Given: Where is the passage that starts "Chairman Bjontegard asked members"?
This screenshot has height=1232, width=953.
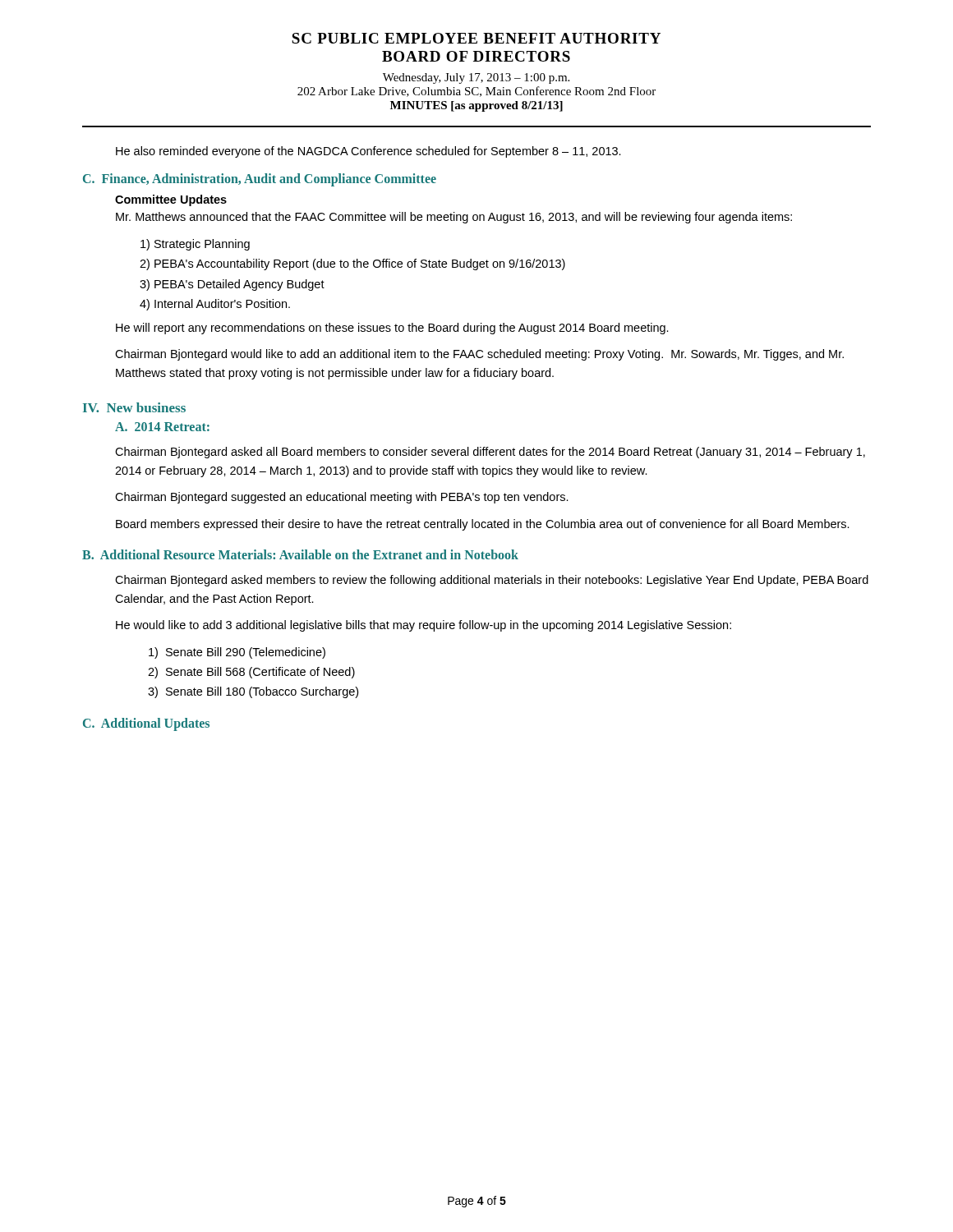Looking at the screenshot, I should [x=492, y=589].
